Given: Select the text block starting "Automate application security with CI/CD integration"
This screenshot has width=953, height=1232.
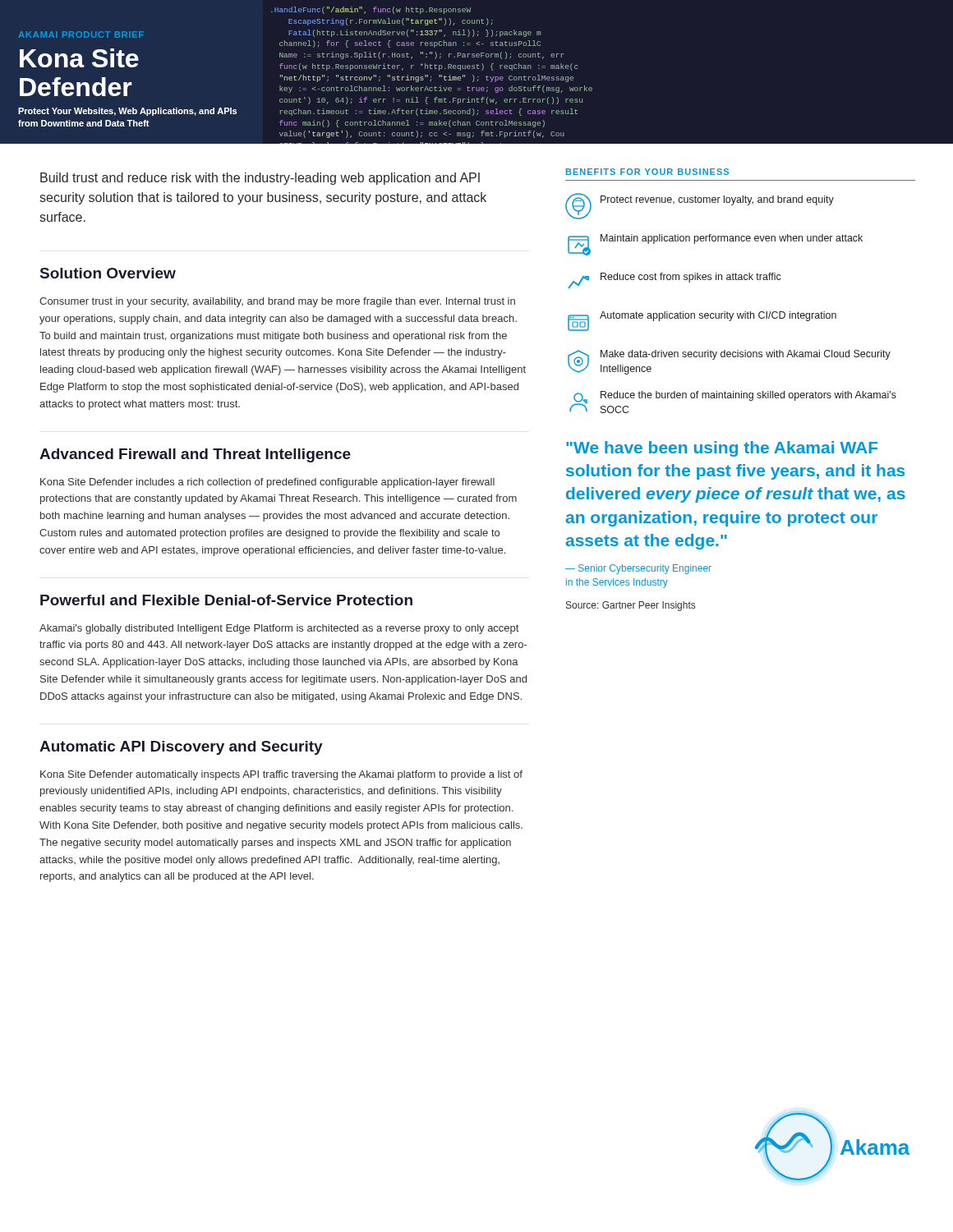Looking at the screenshot, I should click(x=701, y=322).
